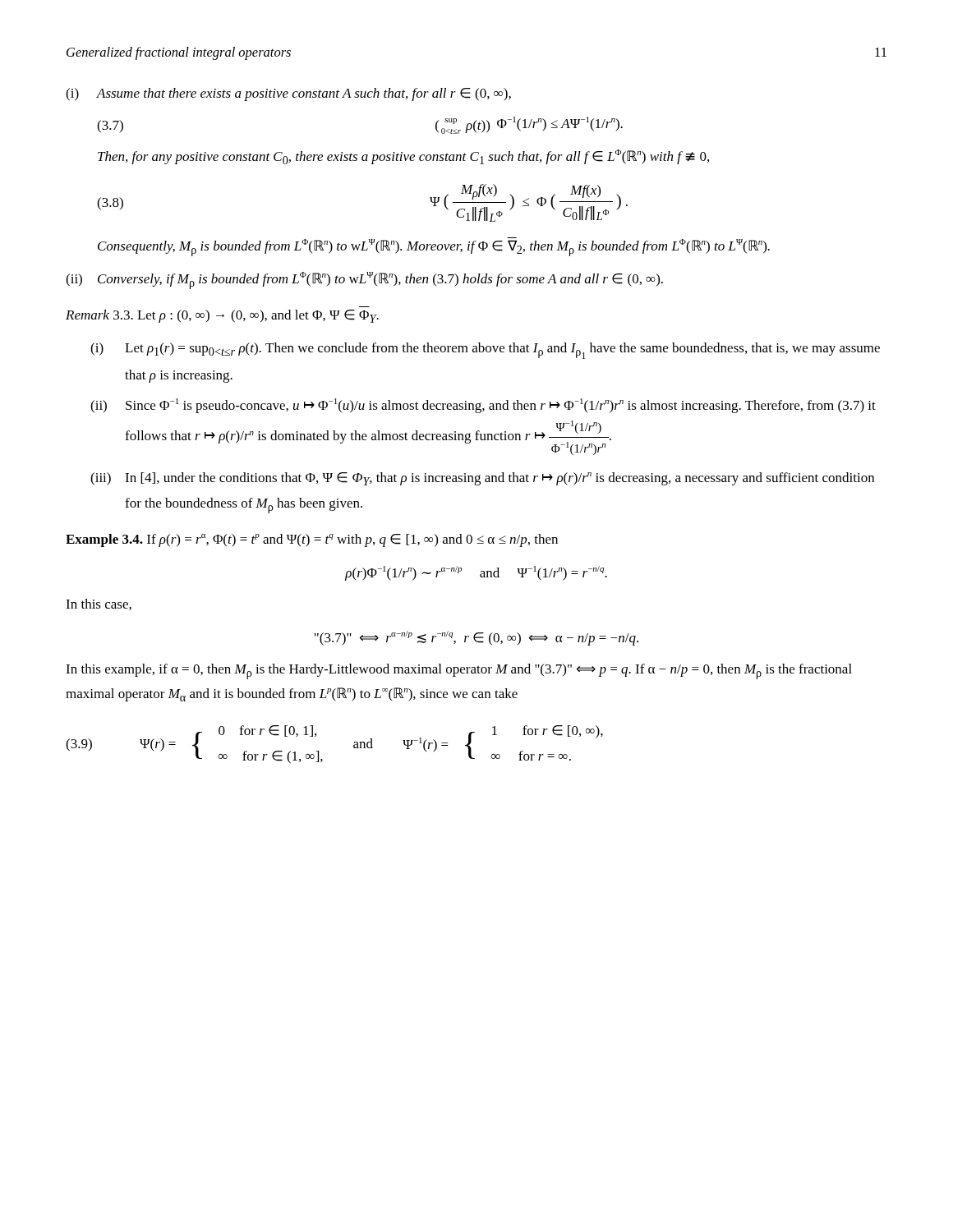
Task: Navigate to the region starting "(iii) In [4], under the conditions that Φ,"
Action: (x=489, y=492)
